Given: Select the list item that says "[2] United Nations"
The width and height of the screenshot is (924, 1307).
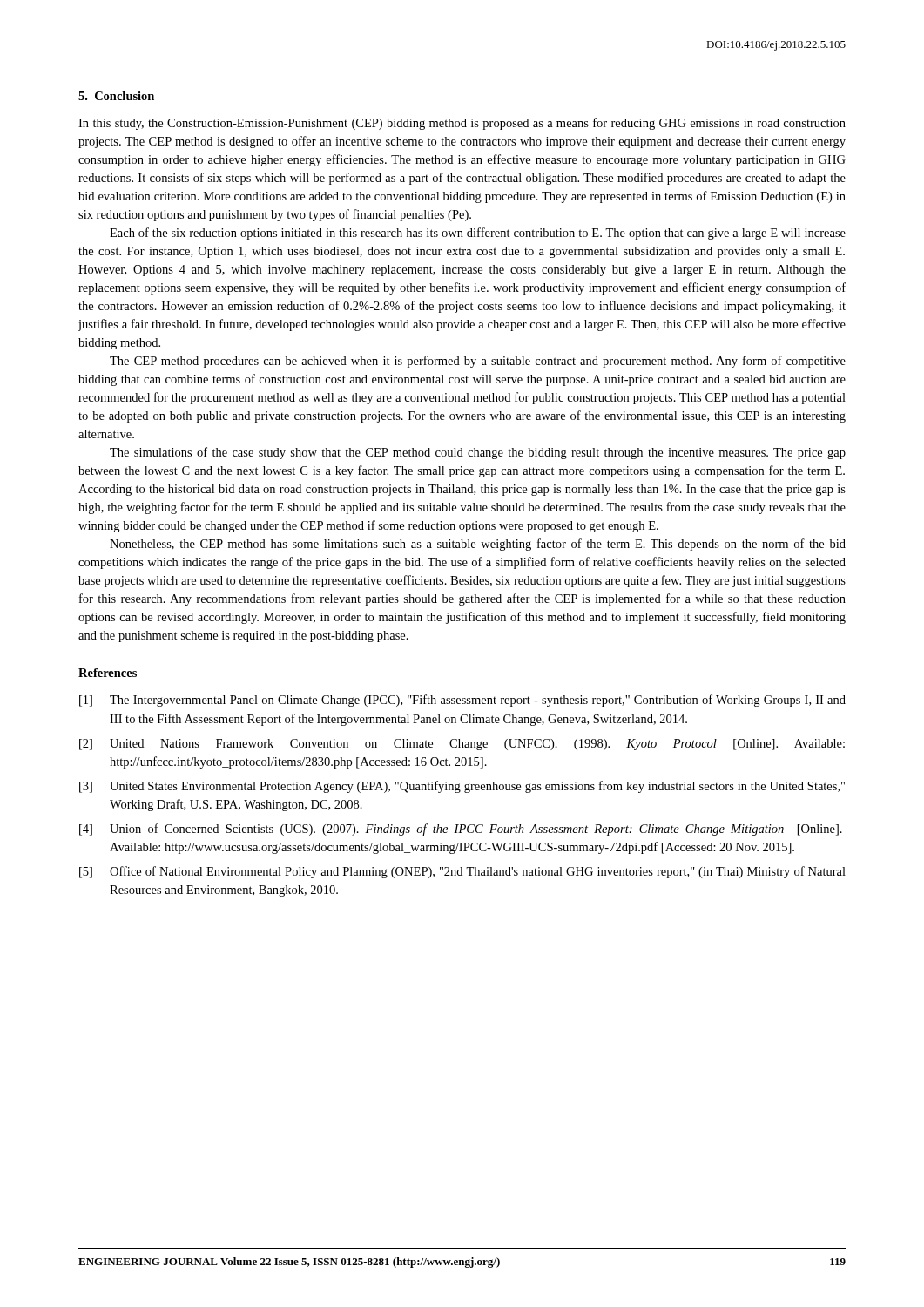Looking at the screenshot, I should pyautogui.click(x=462, y=752).
